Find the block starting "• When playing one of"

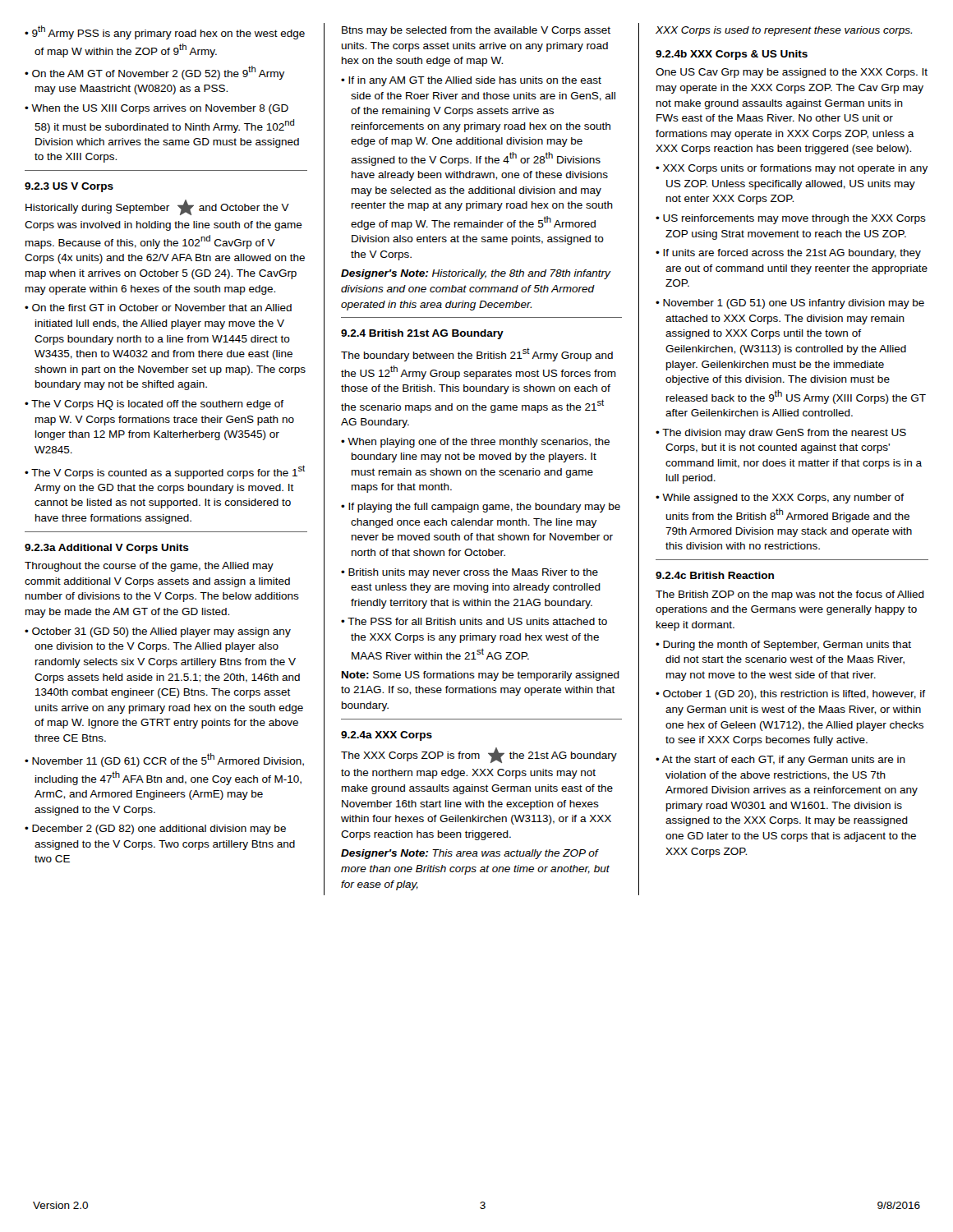coord(475,464)
